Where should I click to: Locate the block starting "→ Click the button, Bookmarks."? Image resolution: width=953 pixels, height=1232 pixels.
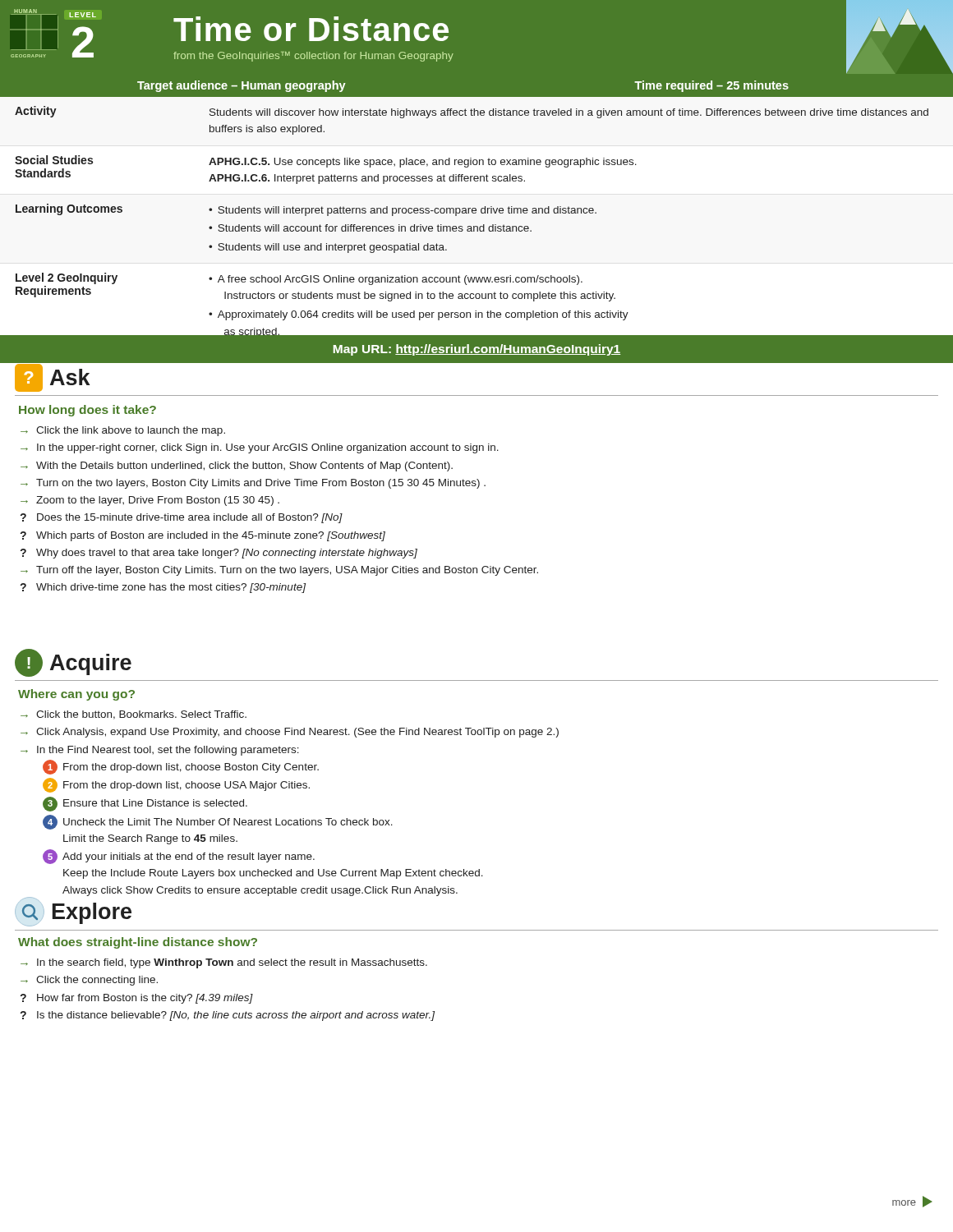click(133, 715)
